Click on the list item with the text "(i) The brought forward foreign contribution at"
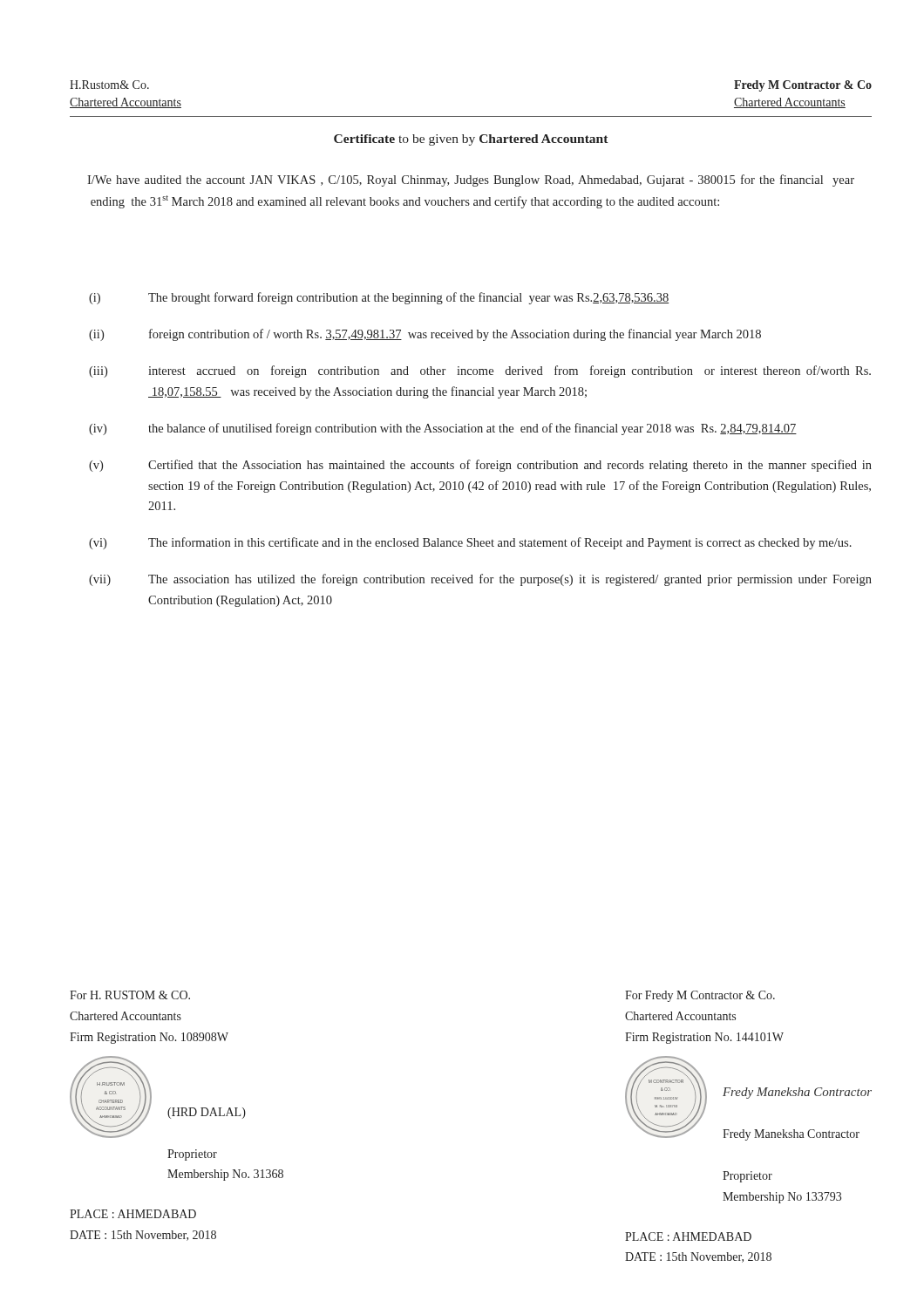The height and width of the screenshot is (1308, 924). pos(471,298)
